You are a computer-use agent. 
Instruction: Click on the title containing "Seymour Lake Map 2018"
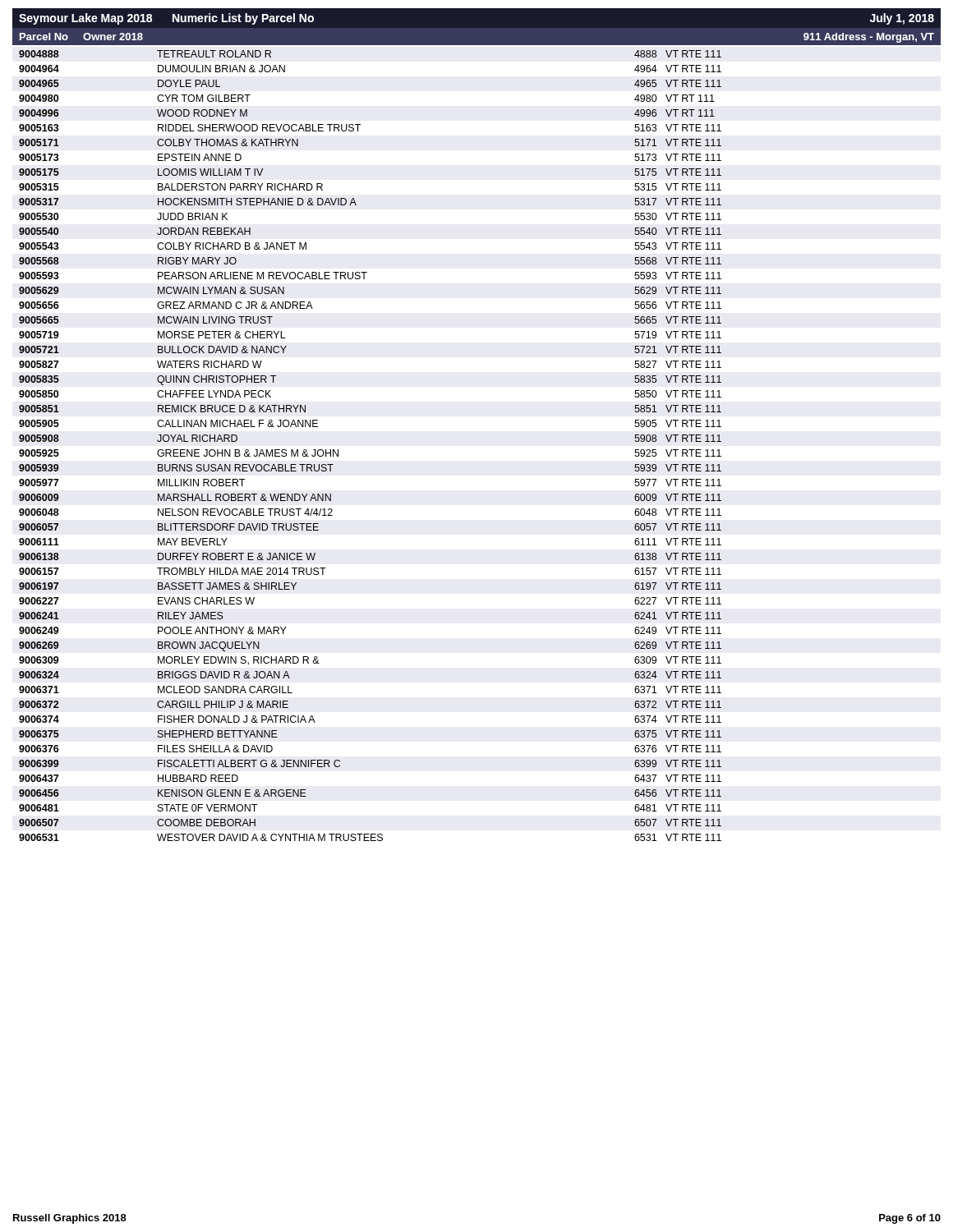(476, 27)
